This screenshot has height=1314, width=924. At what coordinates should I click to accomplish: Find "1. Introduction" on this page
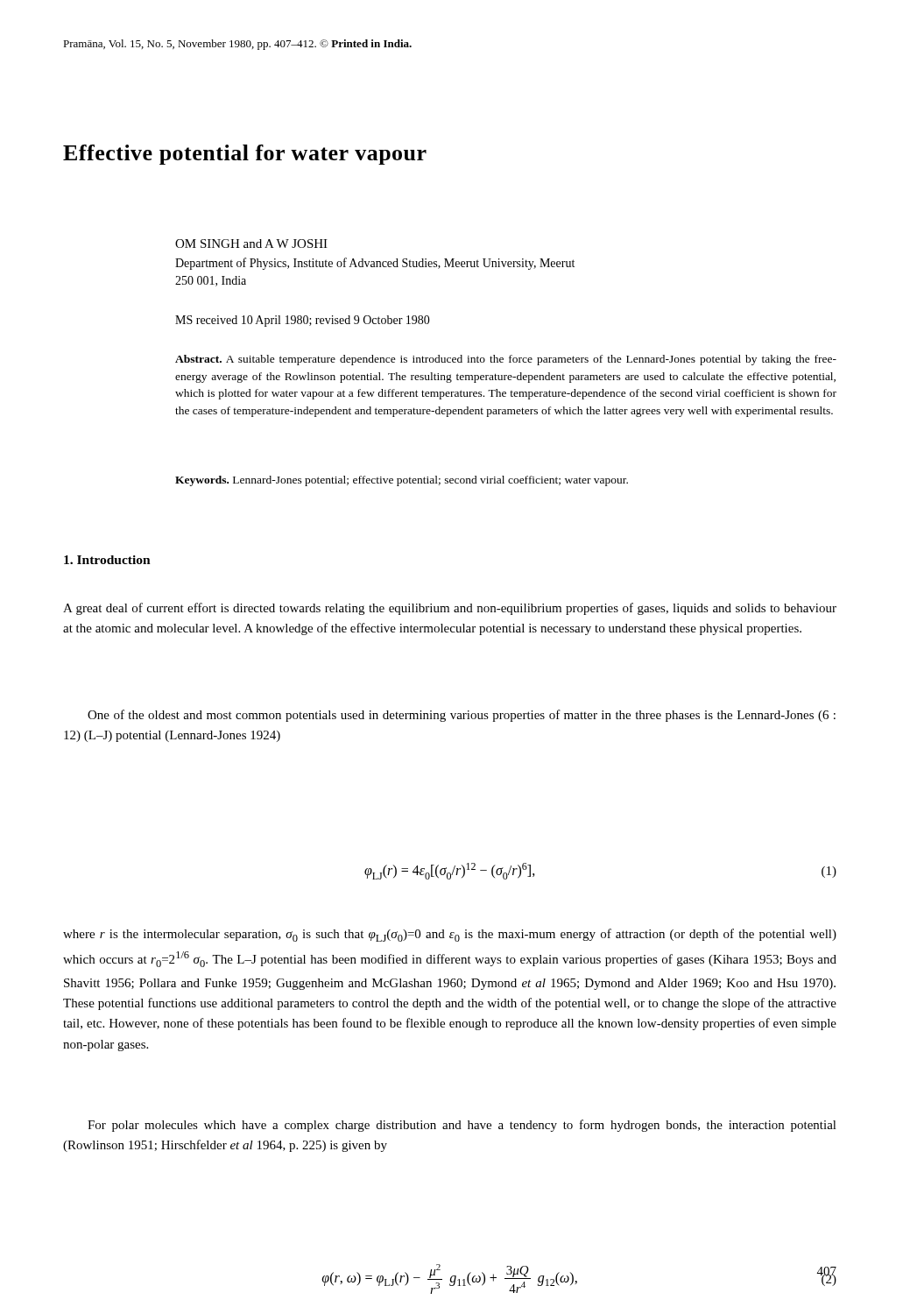107,559
